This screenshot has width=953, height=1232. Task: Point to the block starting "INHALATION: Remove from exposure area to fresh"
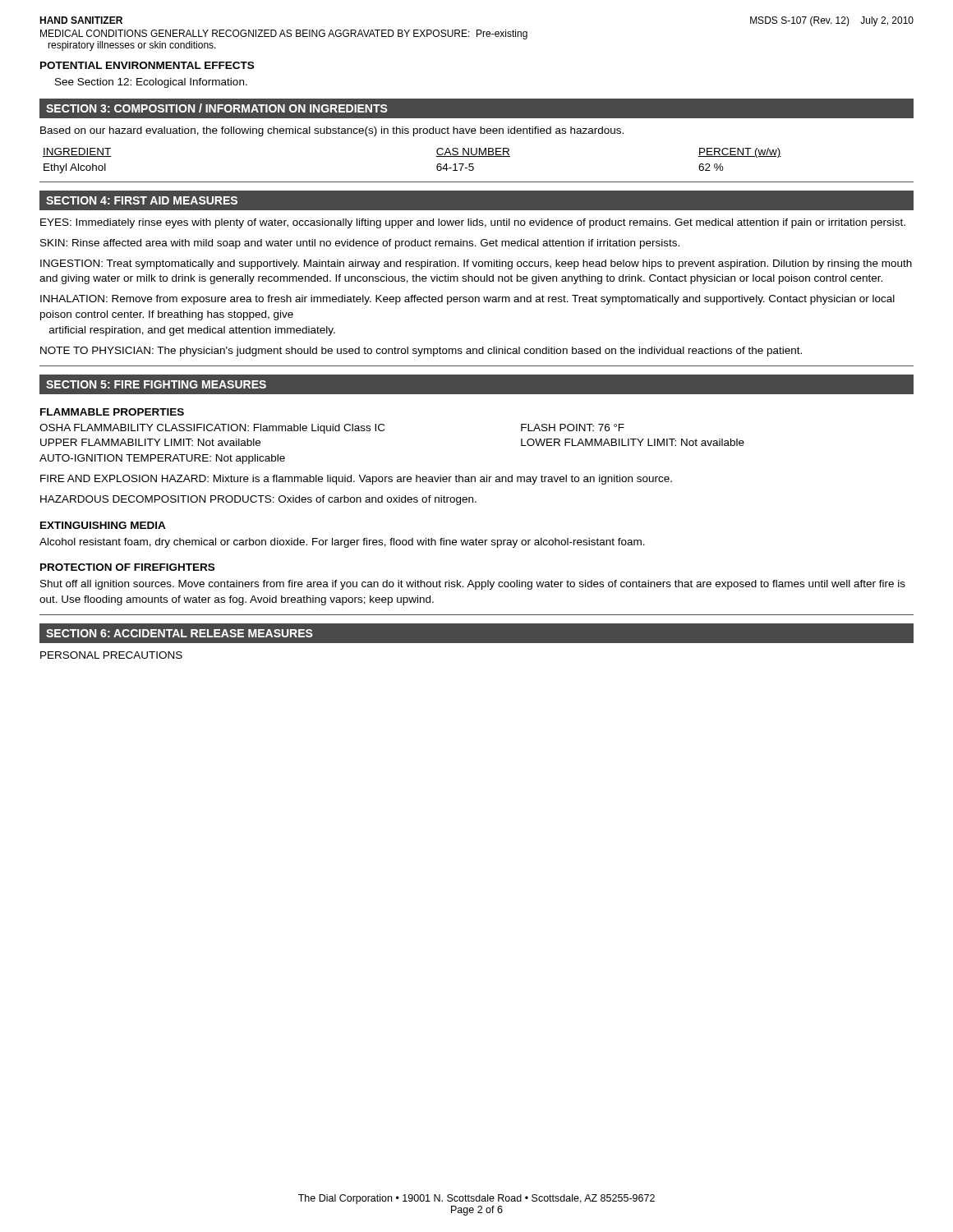pyautogui.click(x=467, y=300)
